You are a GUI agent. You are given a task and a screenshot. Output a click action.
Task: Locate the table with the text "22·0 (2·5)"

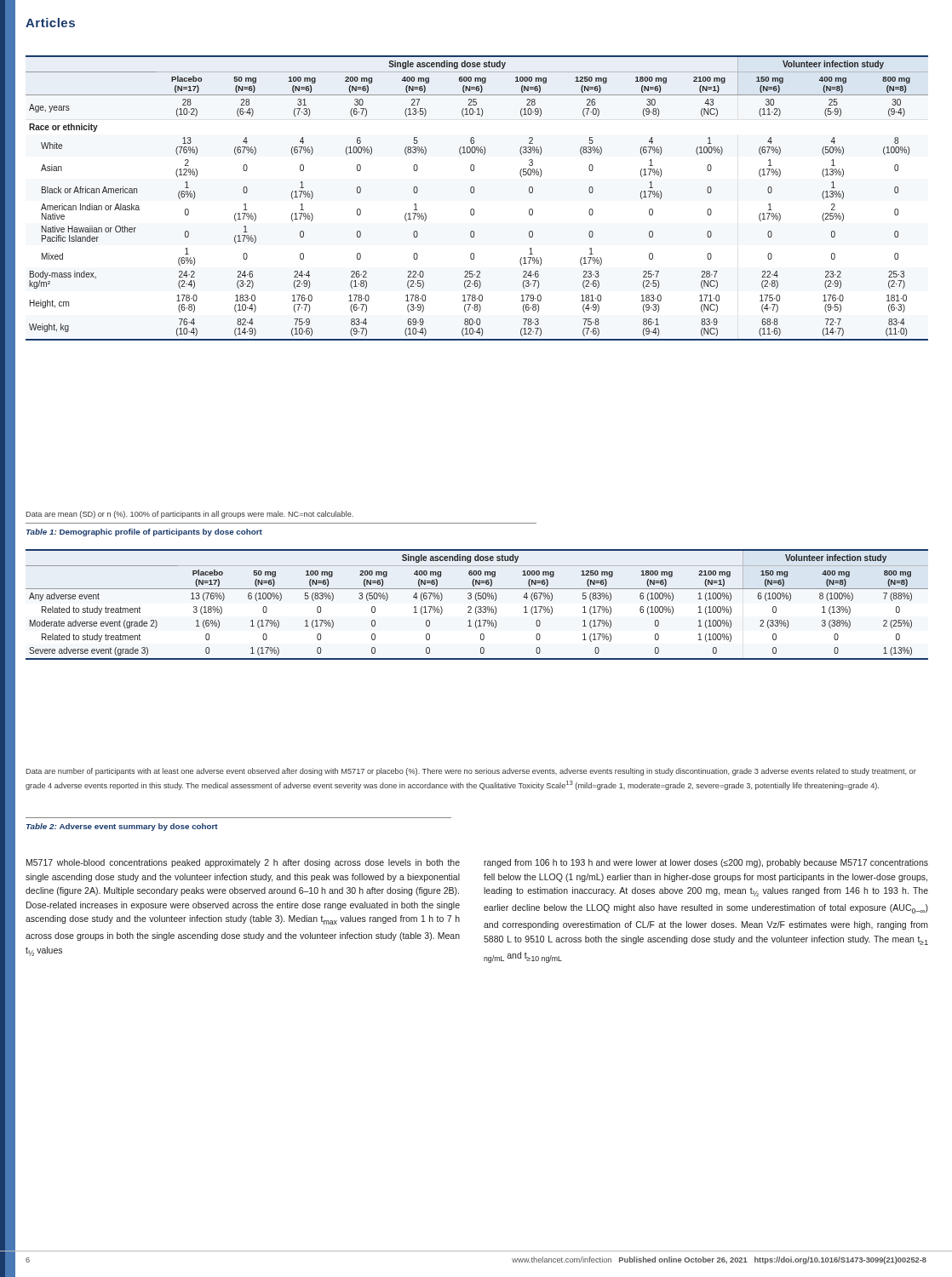477,198
